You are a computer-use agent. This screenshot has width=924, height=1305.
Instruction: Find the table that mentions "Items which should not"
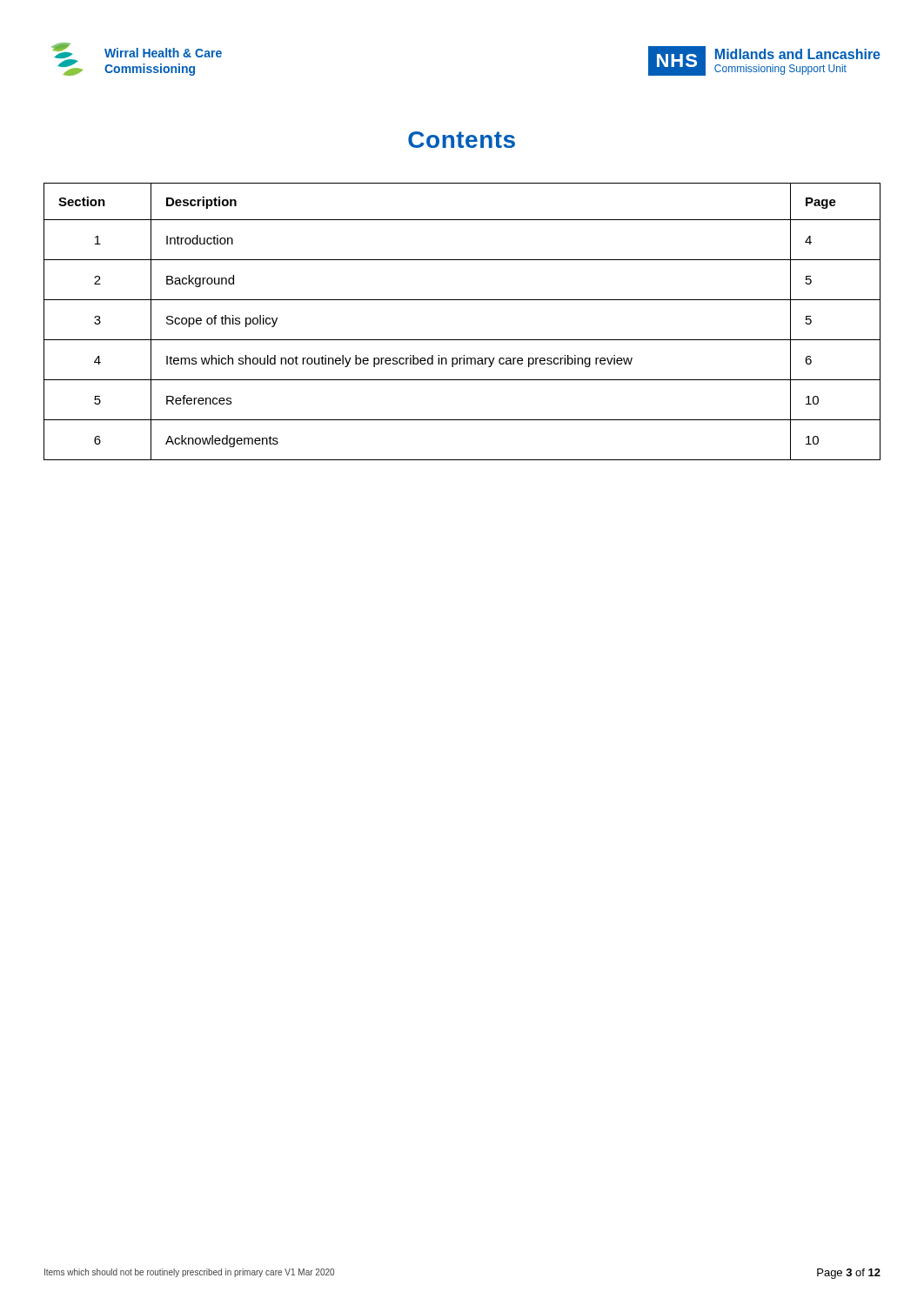[462, 321]
